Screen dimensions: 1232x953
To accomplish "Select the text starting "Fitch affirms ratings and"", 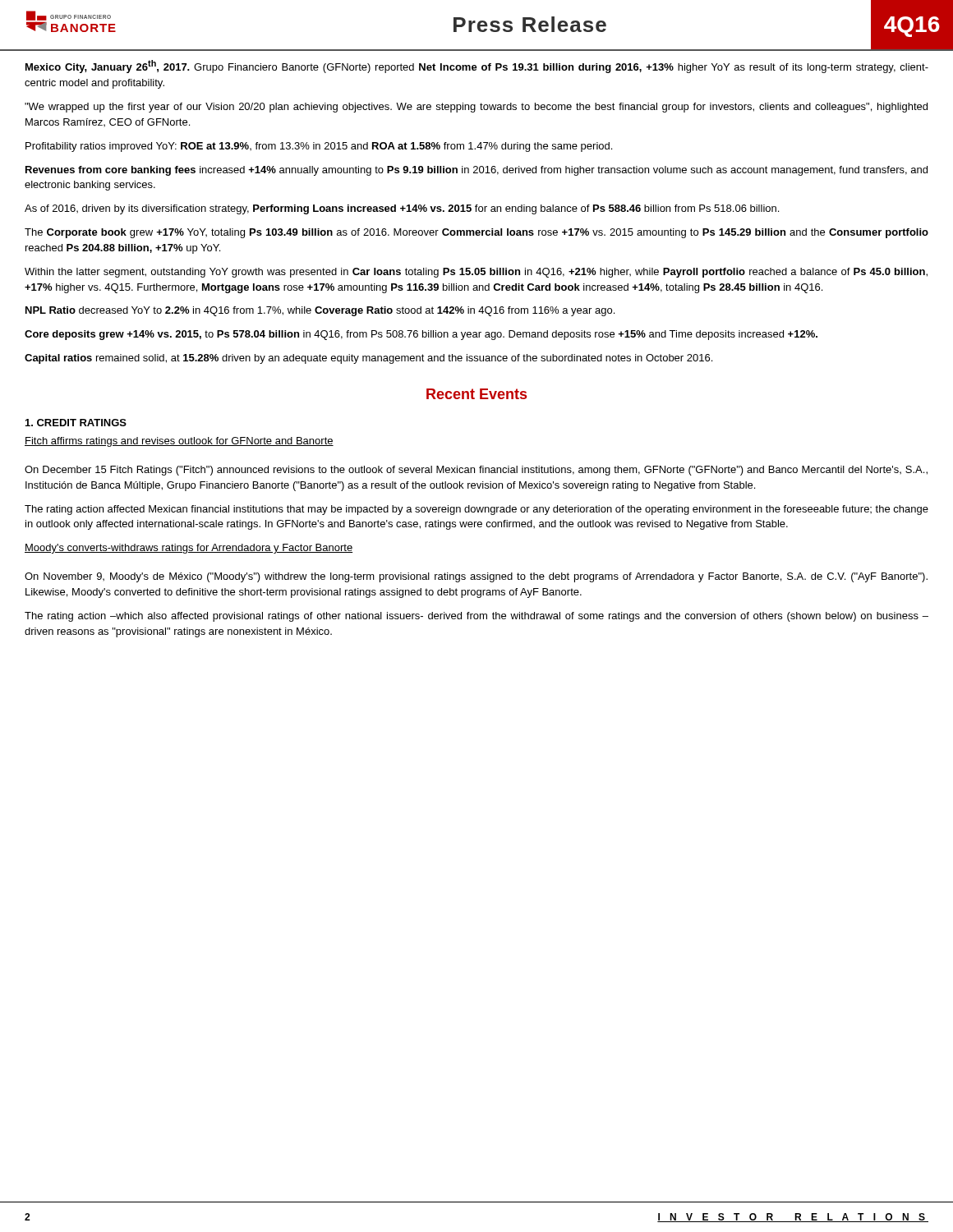I will (179, 441).
